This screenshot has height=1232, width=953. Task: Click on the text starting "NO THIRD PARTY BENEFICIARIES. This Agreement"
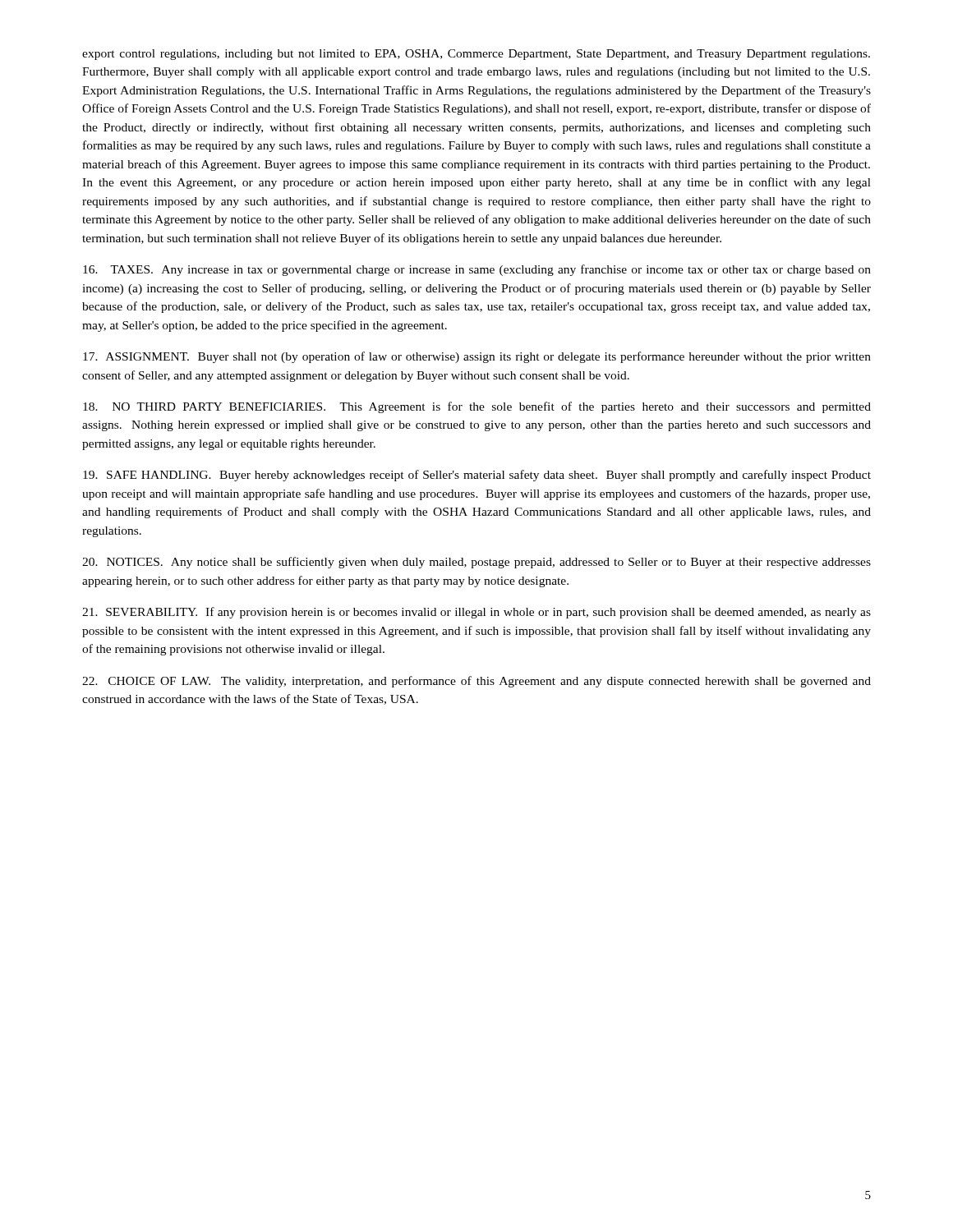[476, 425]
